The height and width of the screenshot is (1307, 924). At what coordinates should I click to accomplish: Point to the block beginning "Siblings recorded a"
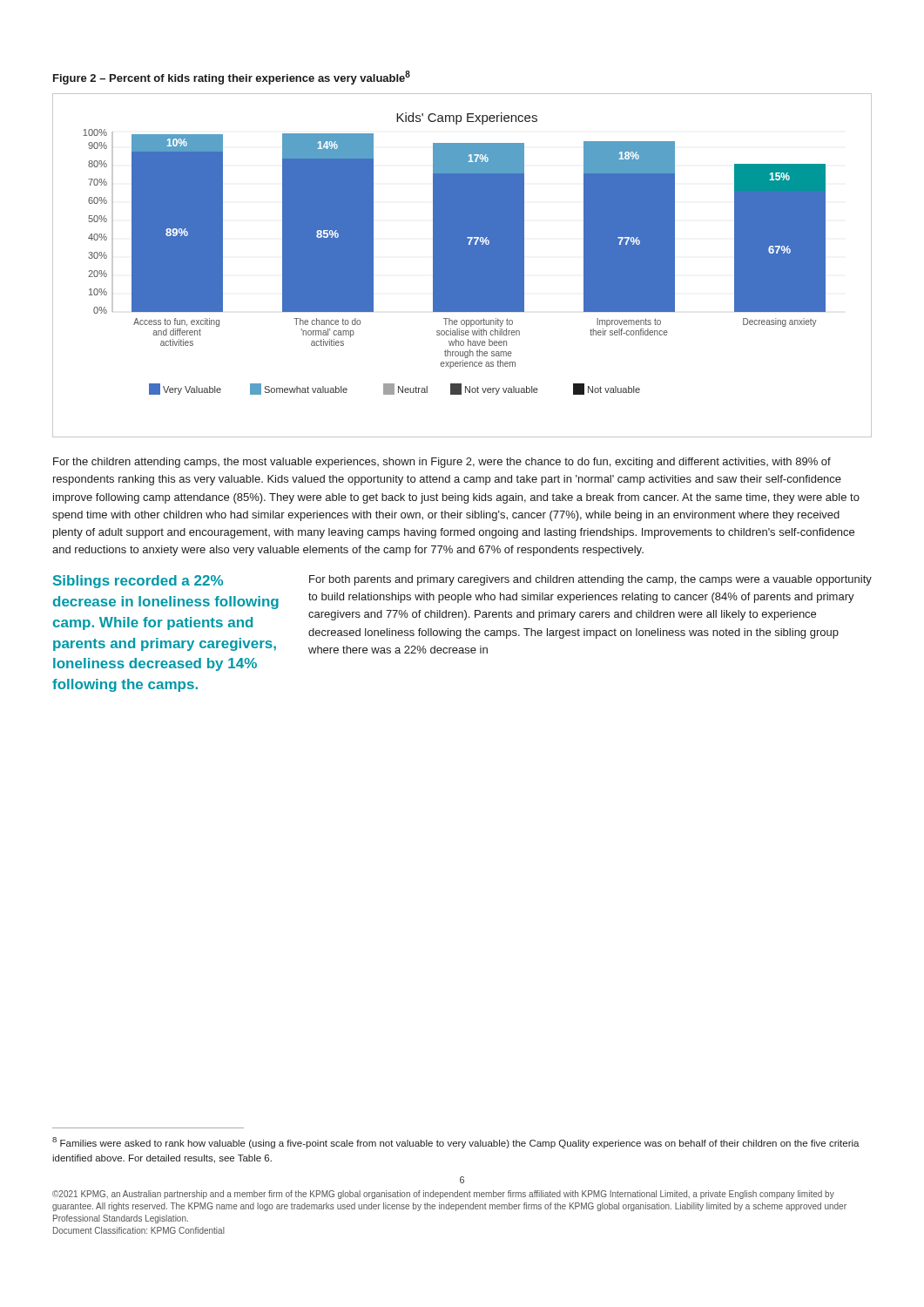(x=166, y=633)
